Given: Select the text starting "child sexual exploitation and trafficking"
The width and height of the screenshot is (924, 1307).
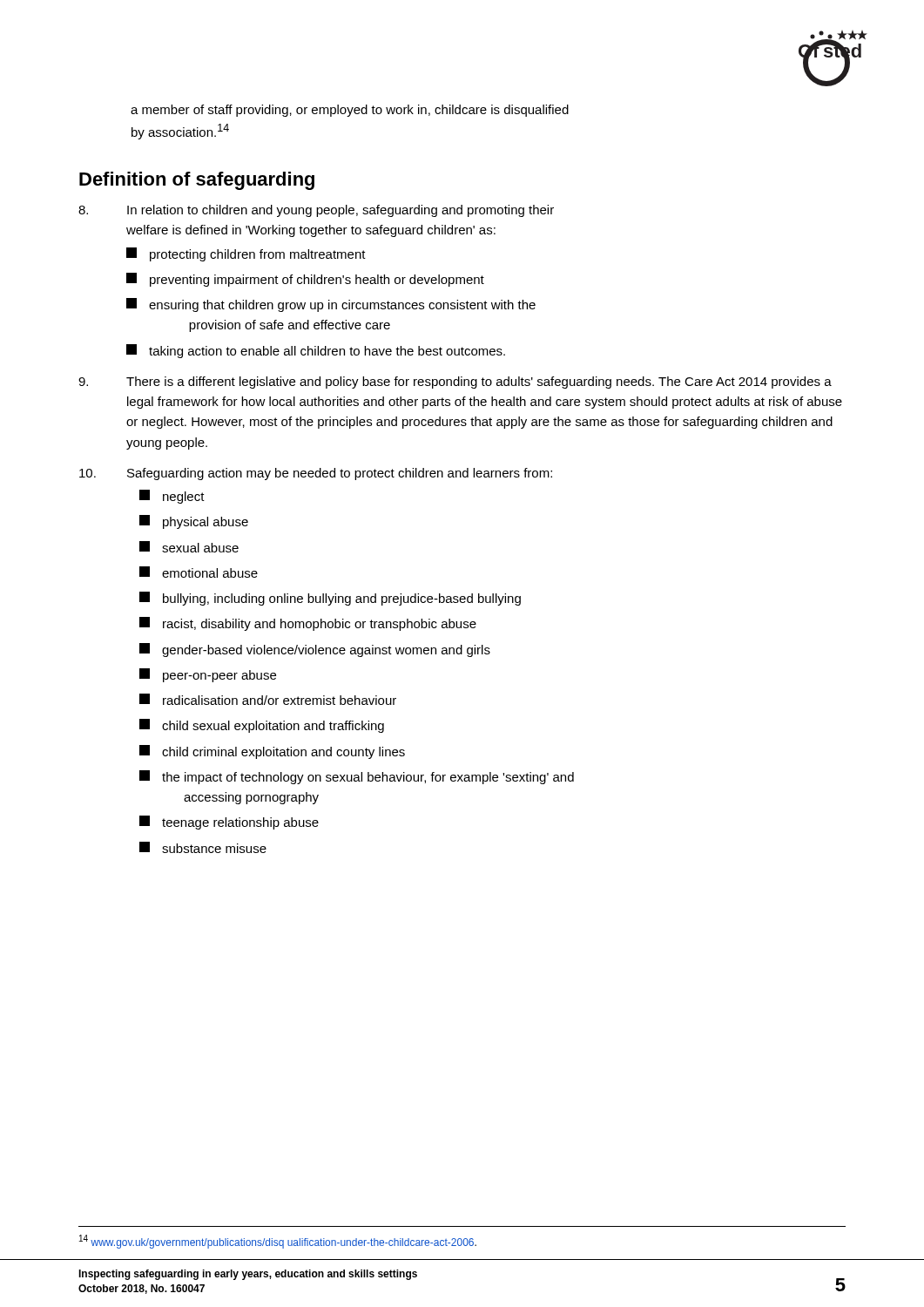Looking at the screenshot, I should 262,726.
